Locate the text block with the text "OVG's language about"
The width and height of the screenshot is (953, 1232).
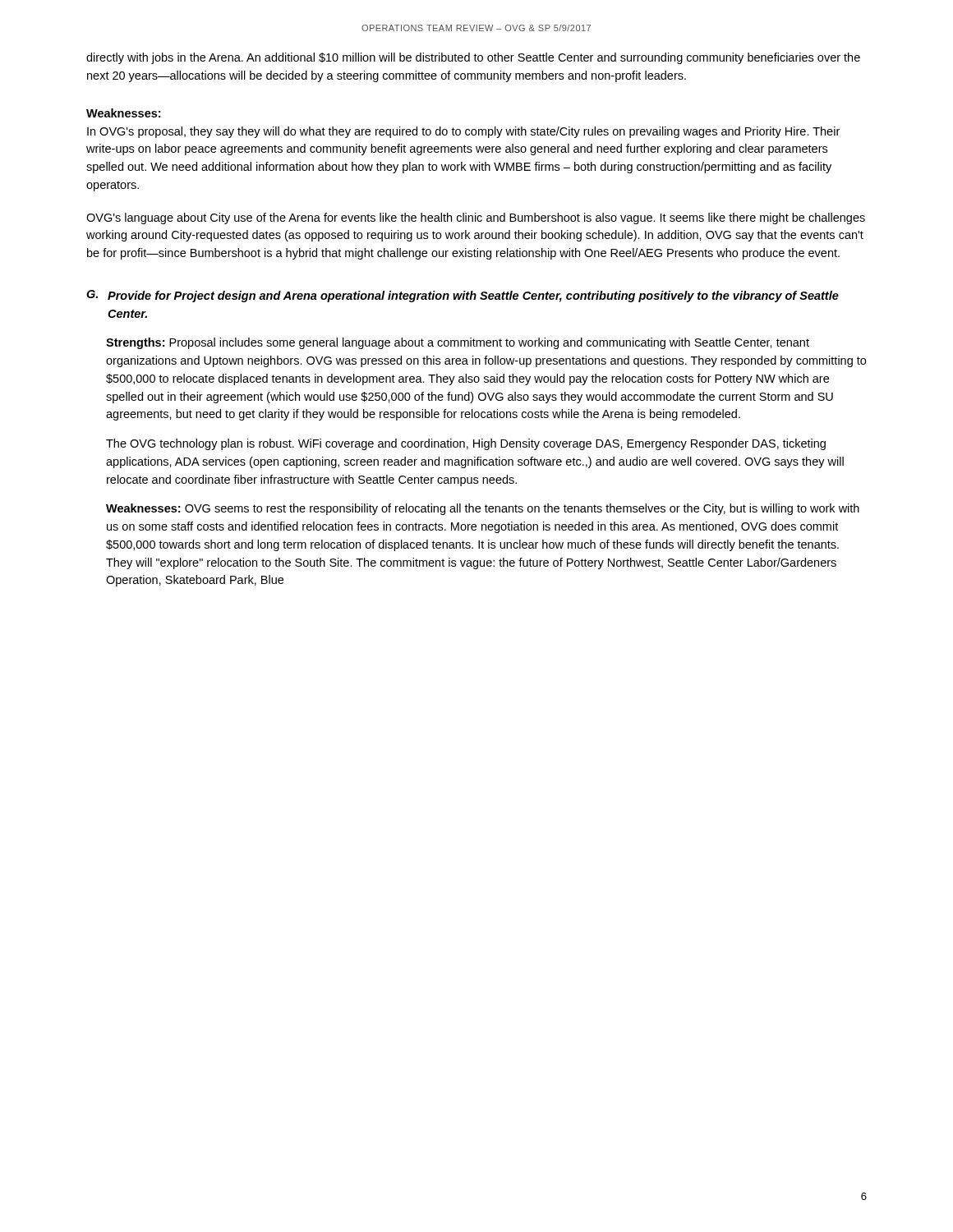coord(476,235)
